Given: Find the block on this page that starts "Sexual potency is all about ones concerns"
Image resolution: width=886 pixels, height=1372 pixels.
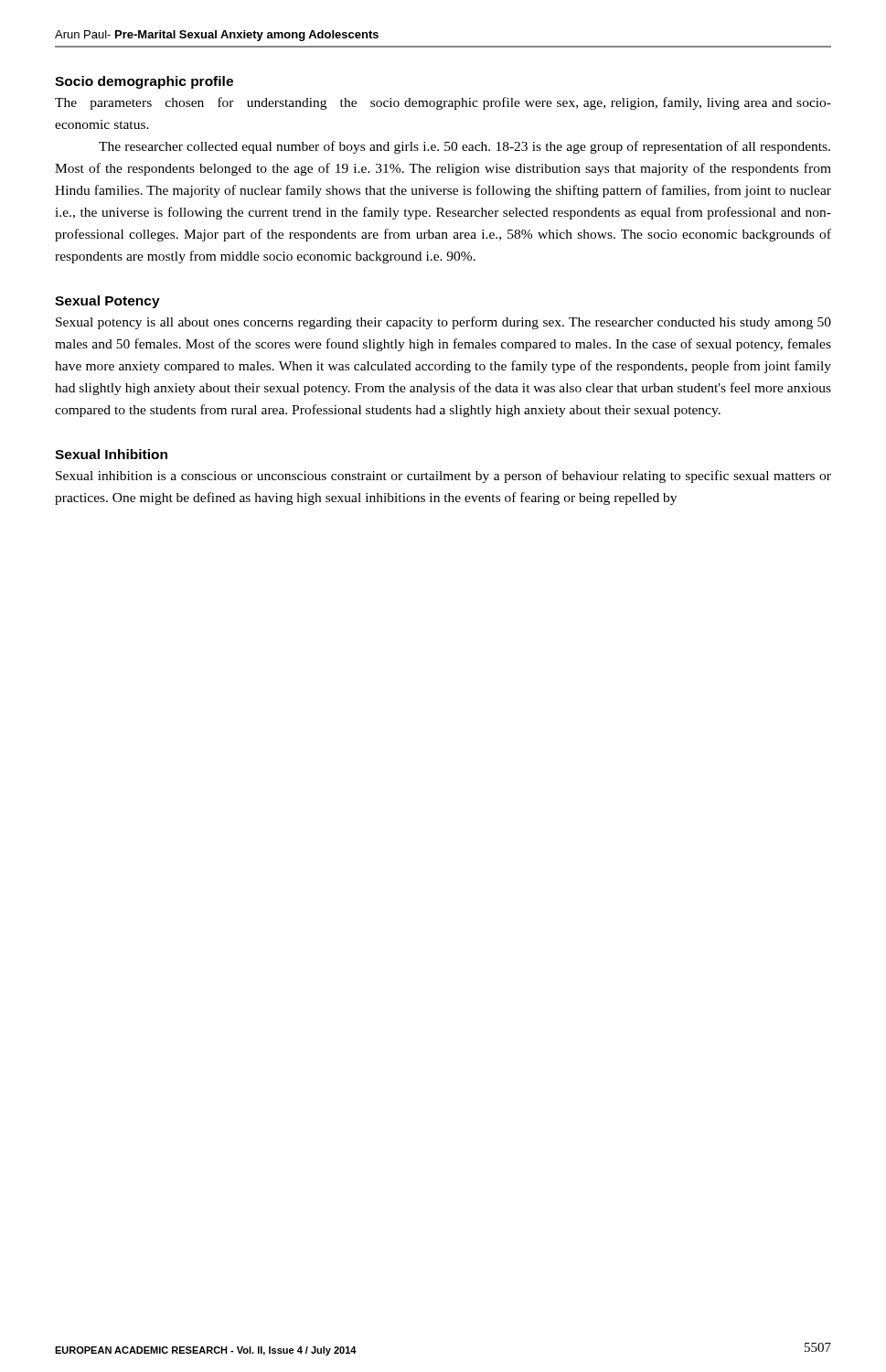Looking at the screenshot, I should click(443, 366).
